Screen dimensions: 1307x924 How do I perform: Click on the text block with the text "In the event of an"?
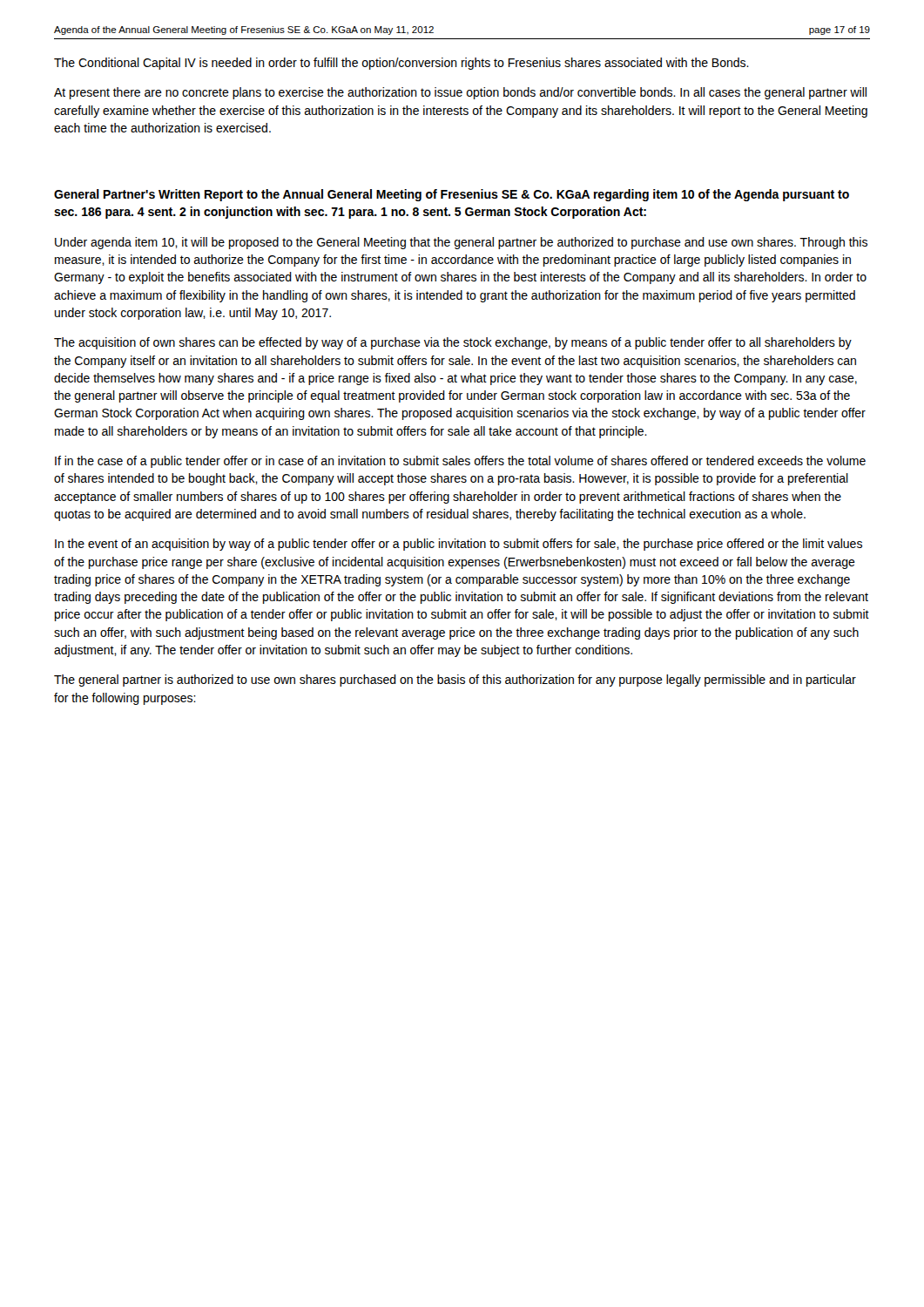[x=461, y=597]
